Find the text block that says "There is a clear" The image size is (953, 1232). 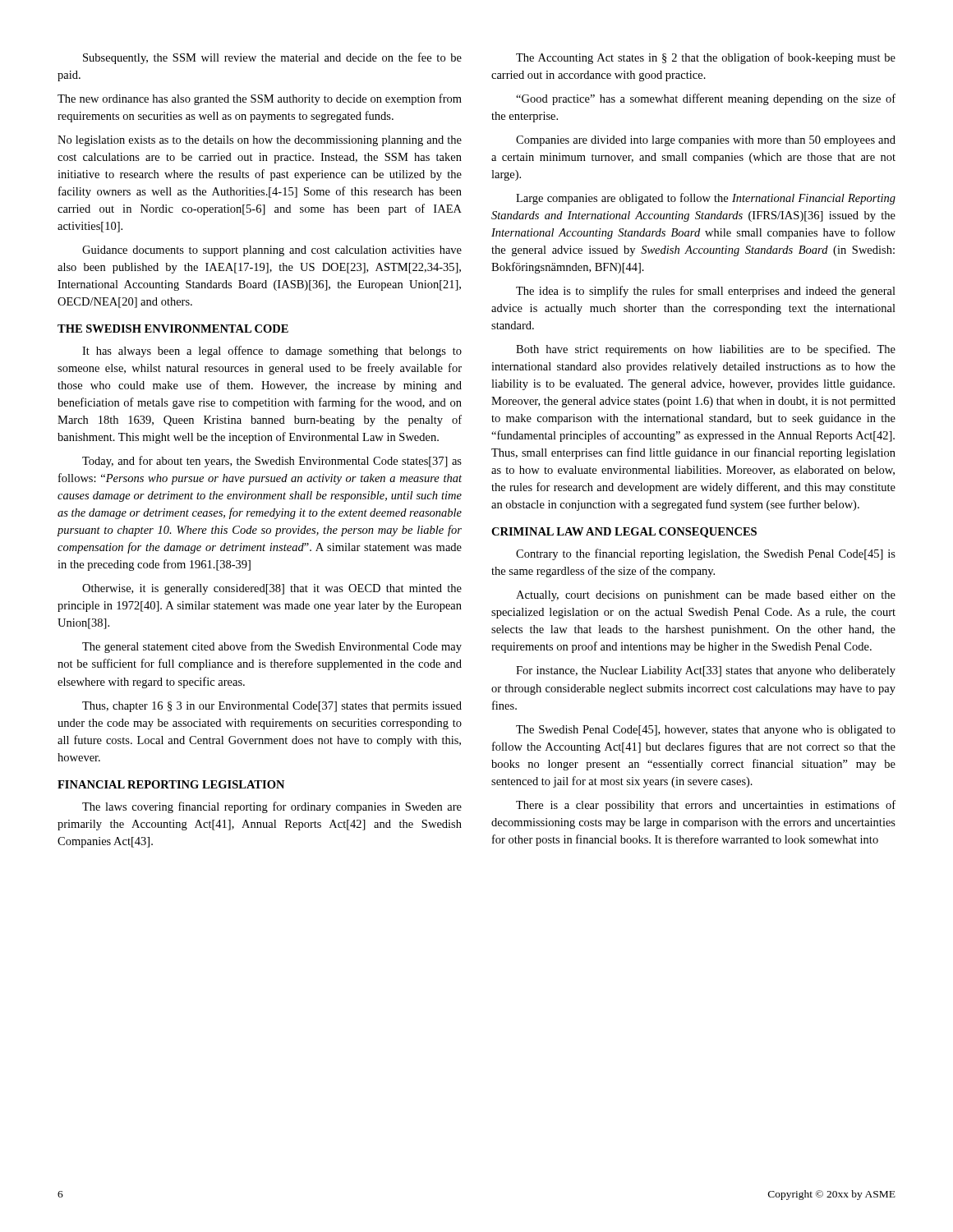tap(693, 822)
